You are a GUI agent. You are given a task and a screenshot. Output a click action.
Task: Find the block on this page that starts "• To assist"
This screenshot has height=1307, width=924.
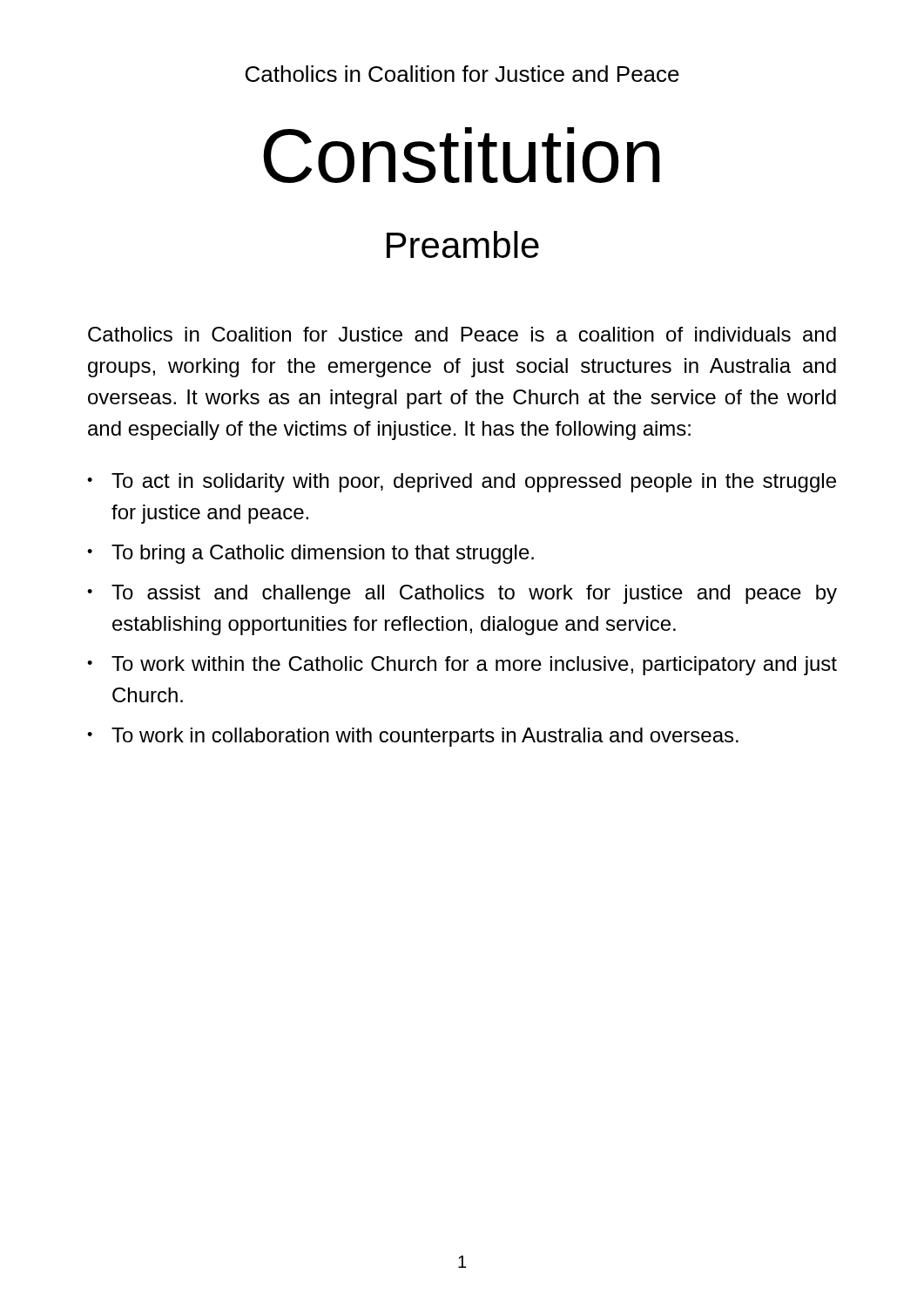coord(462,608)
